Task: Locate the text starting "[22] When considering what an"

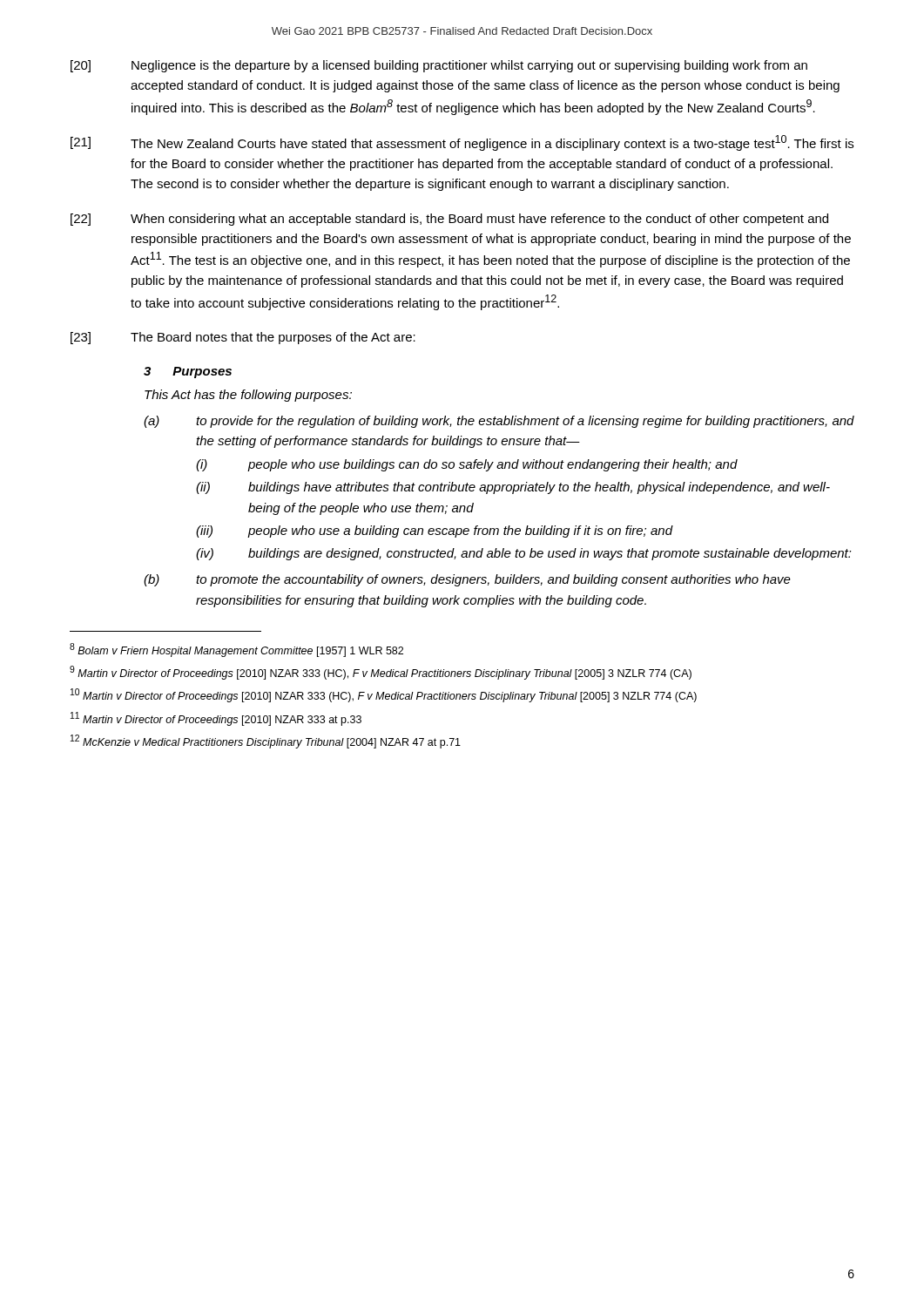Action: (462, 260)
